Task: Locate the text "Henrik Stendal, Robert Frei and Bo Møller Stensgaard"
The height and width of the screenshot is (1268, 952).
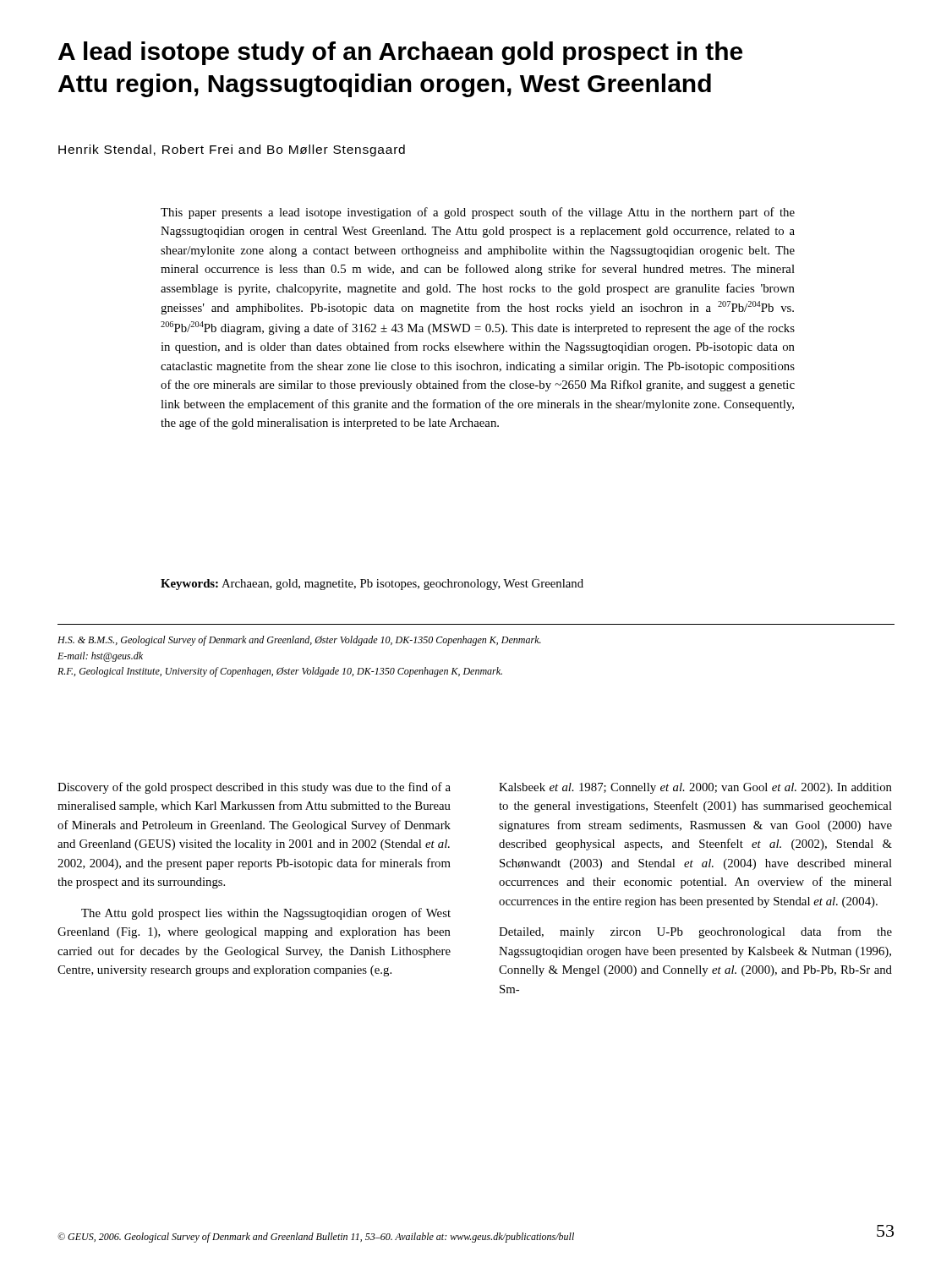Action: coord(232,149)
